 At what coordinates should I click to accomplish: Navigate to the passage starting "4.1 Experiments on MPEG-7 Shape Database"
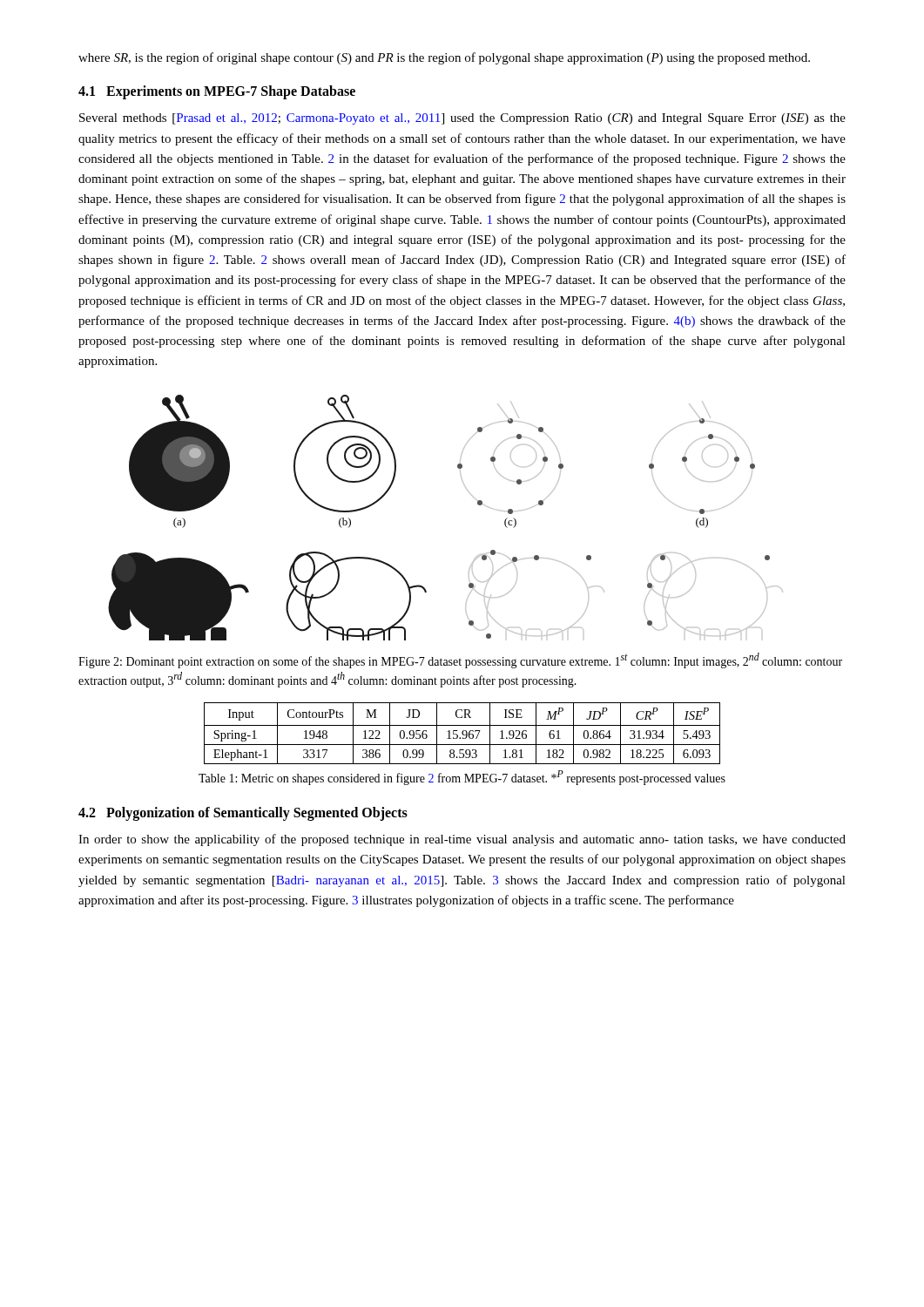coord(217,91)
